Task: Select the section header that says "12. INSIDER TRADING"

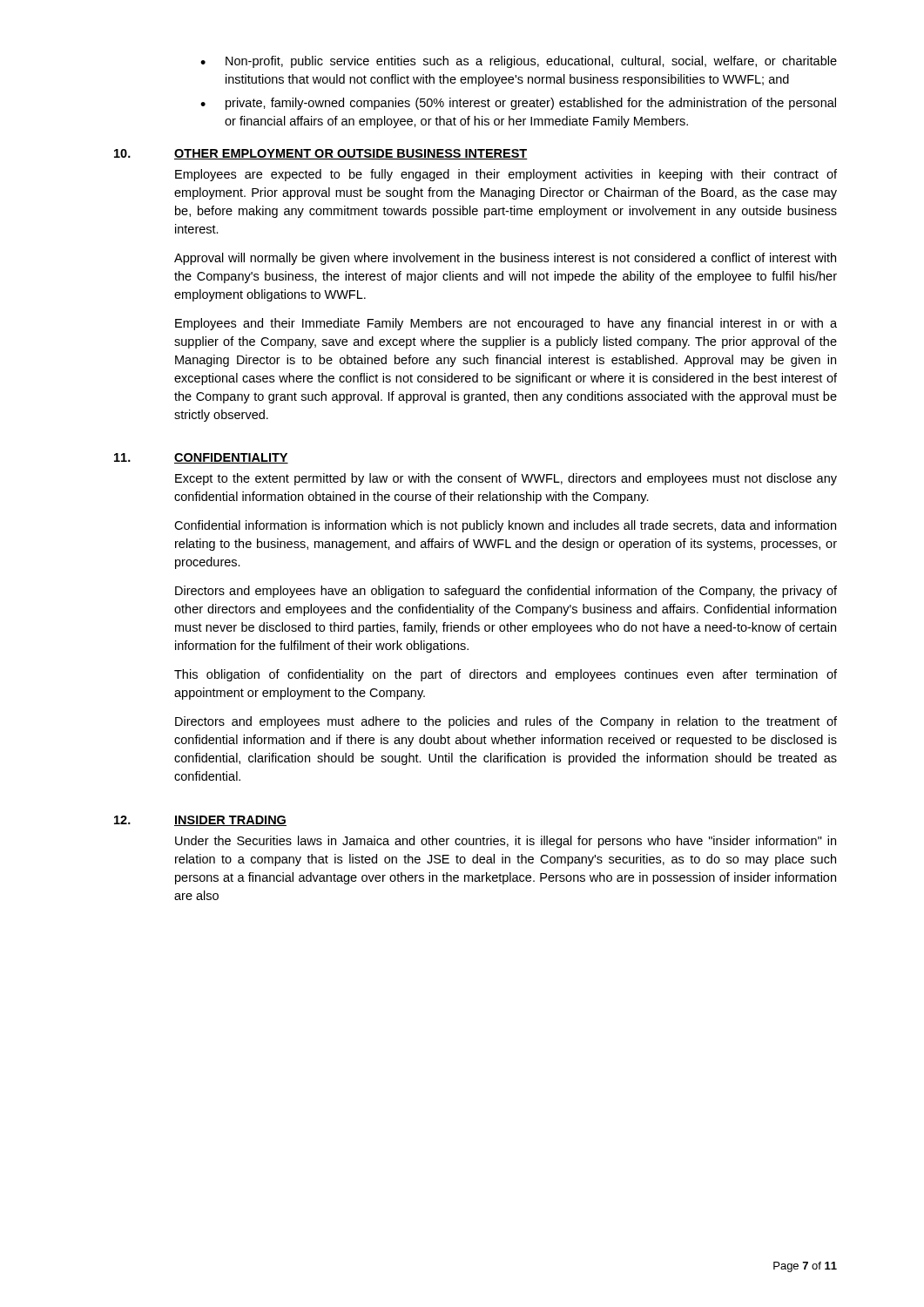Action: pos(200,821)
